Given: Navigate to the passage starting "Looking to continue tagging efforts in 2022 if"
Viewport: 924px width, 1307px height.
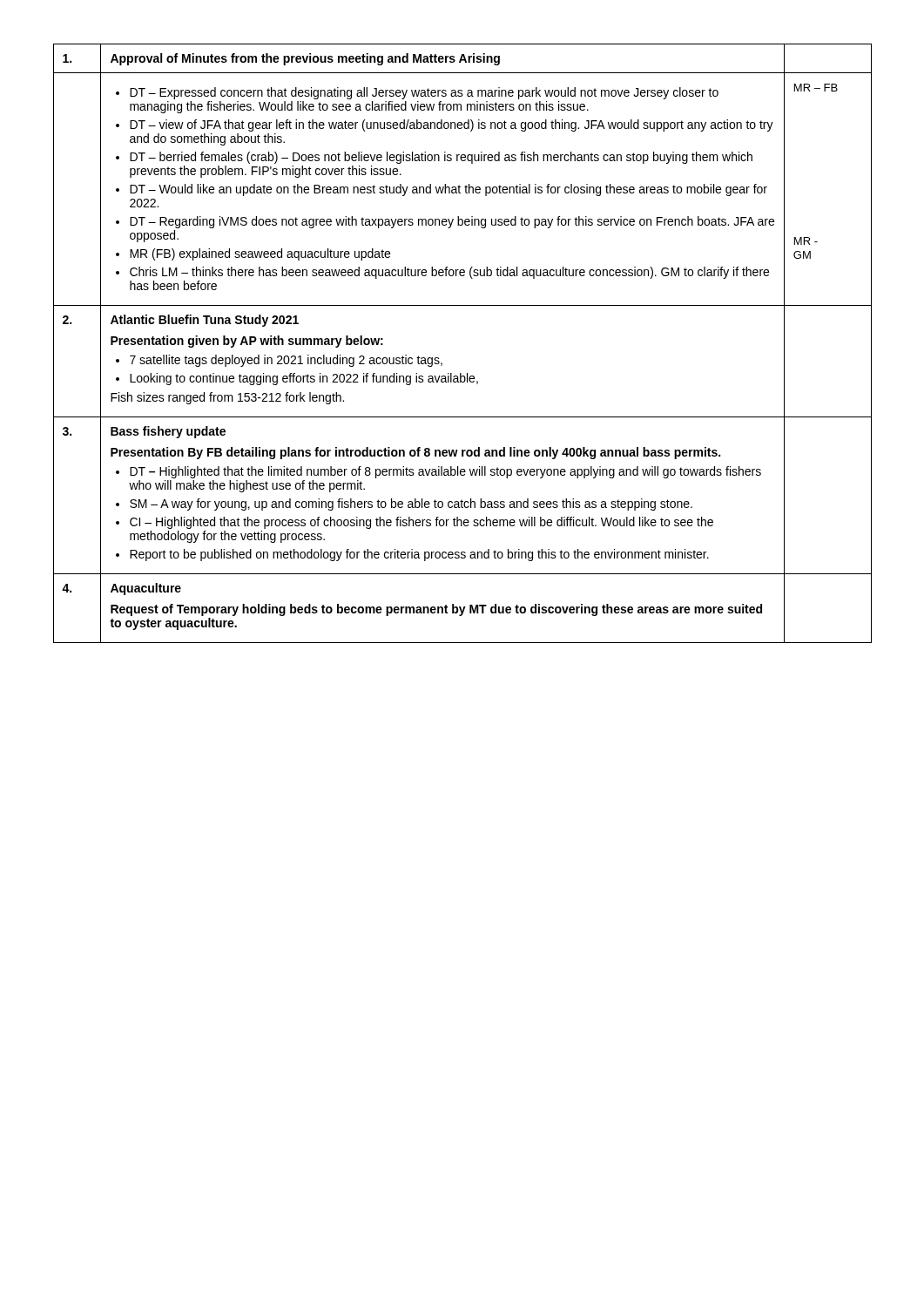Looking at the screenshot, I should [x=304, y=378].
